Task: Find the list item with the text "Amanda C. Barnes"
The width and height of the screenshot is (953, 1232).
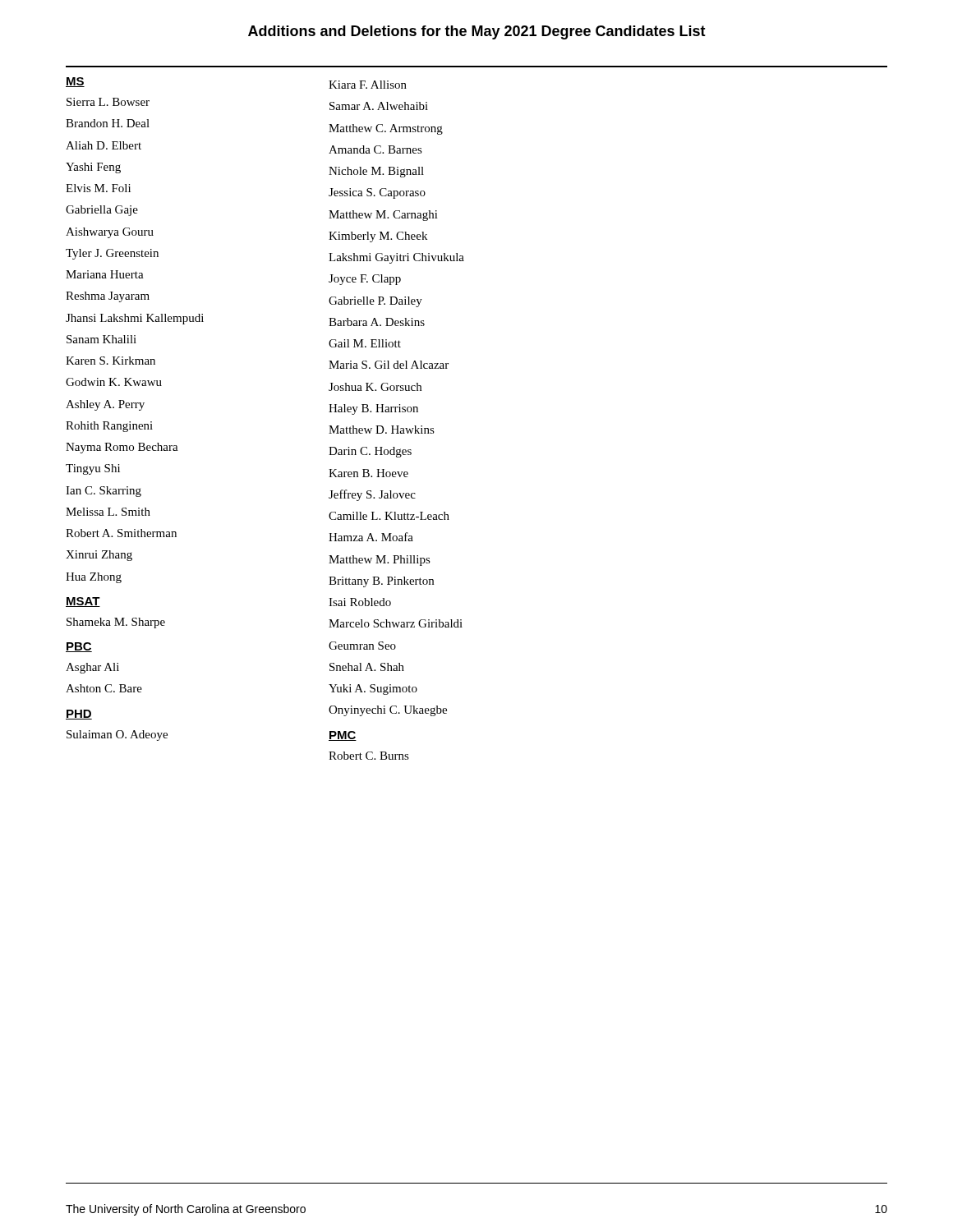Action: point(375,149)
